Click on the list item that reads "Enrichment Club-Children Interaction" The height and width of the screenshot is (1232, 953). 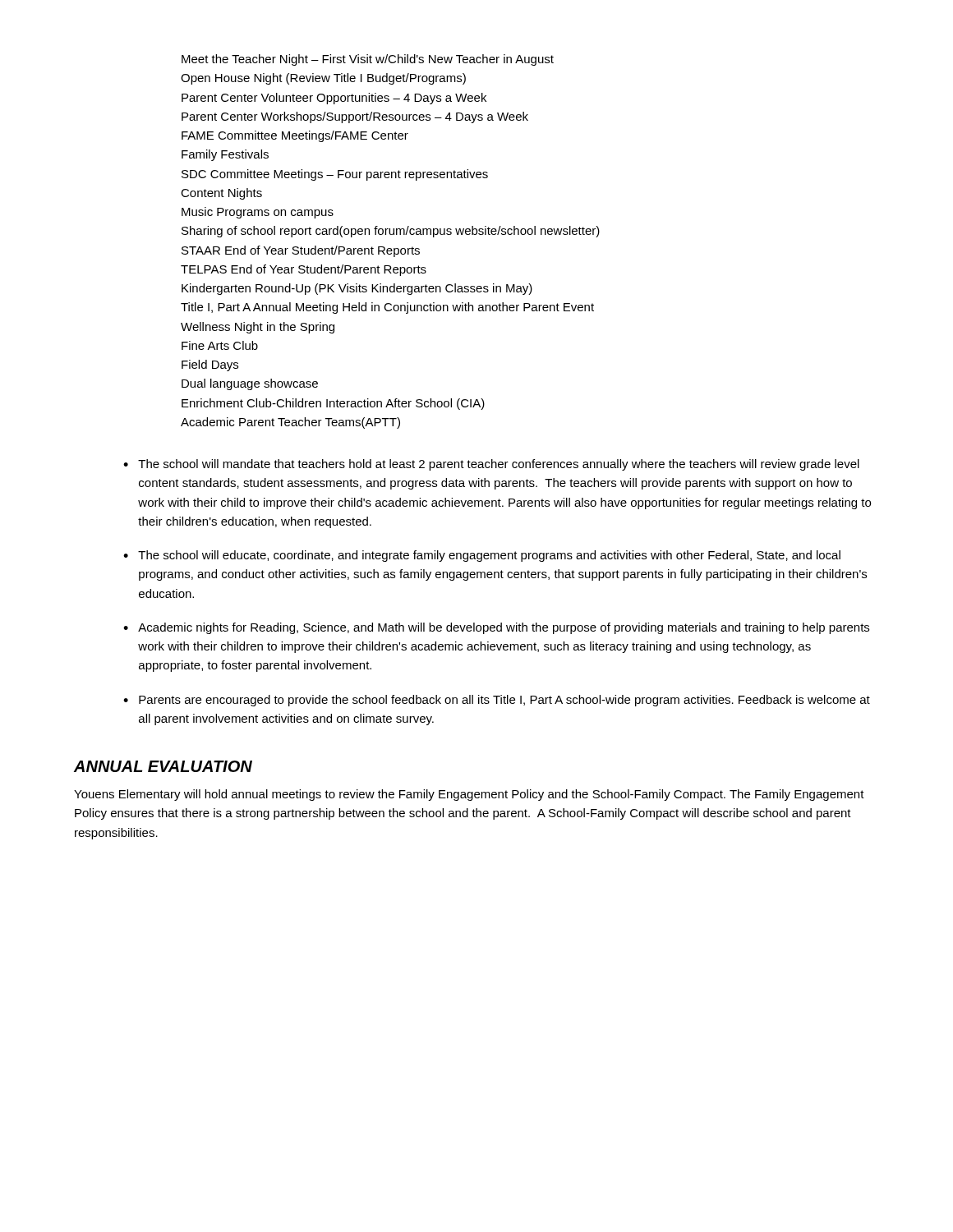[333, 402]
